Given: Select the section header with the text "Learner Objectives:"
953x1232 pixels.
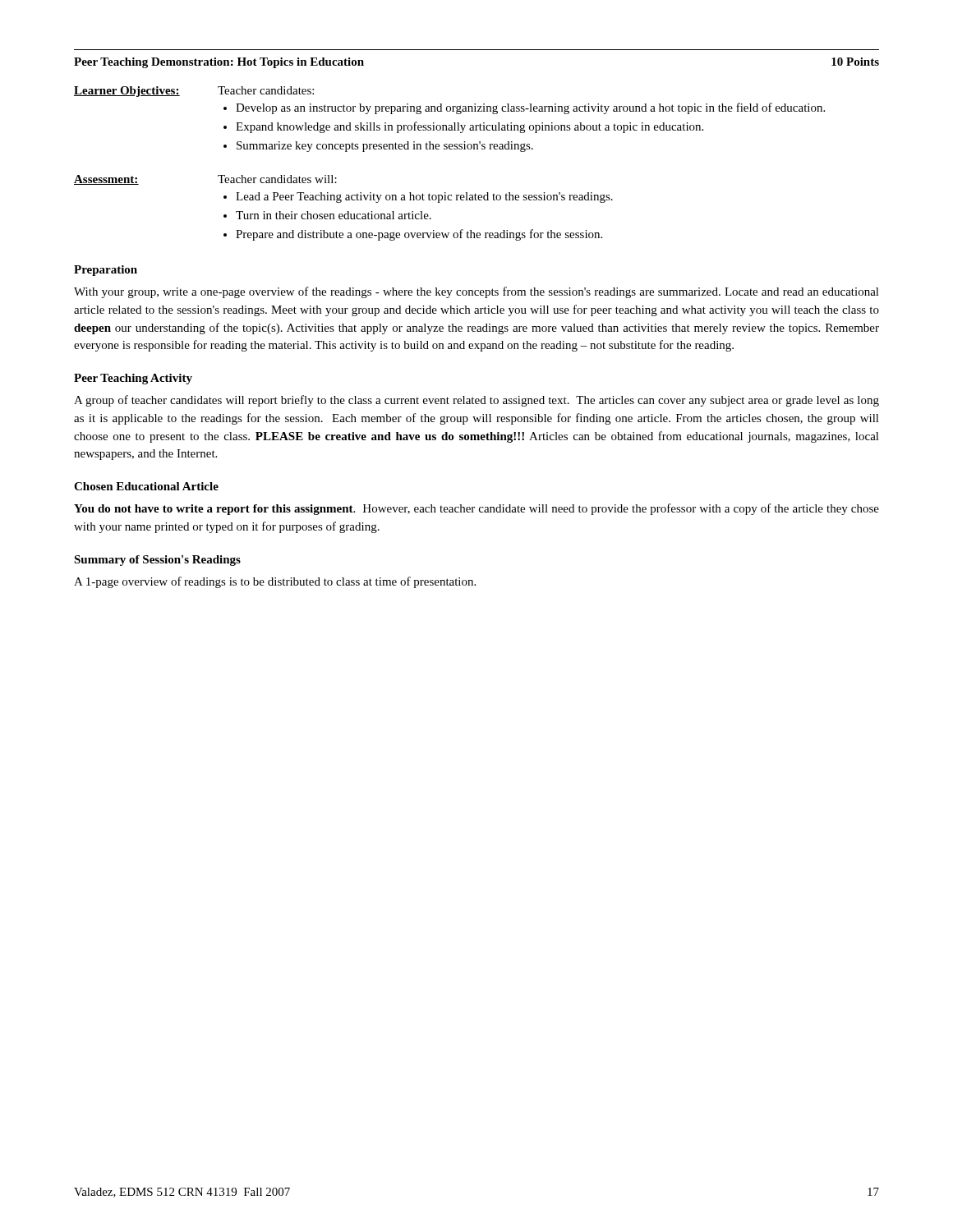Looking at the screenshot, I should (127, 90).
